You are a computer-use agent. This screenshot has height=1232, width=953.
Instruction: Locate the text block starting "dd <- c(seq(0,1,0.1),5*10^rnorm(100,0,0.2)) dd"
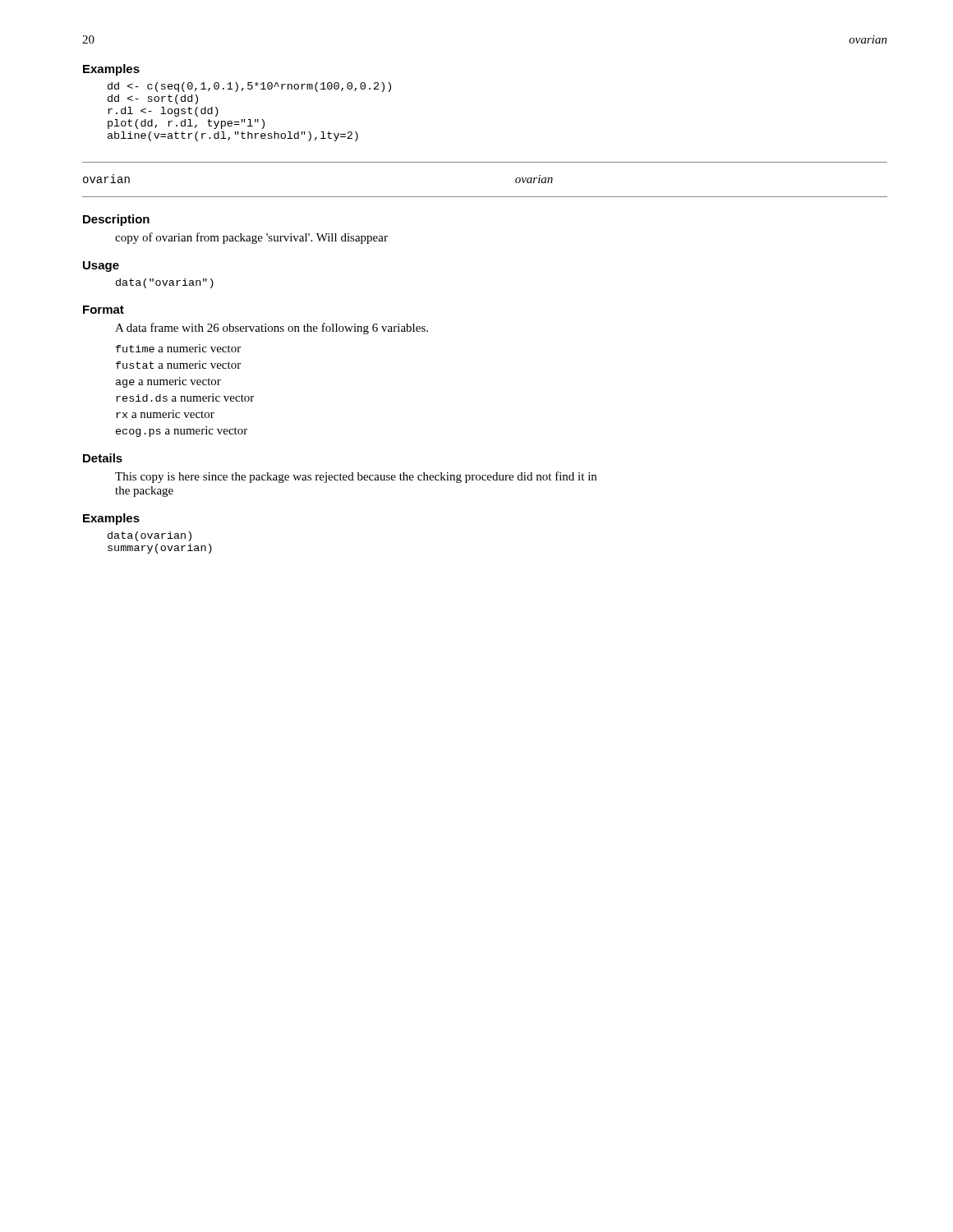tap(249, 87)
